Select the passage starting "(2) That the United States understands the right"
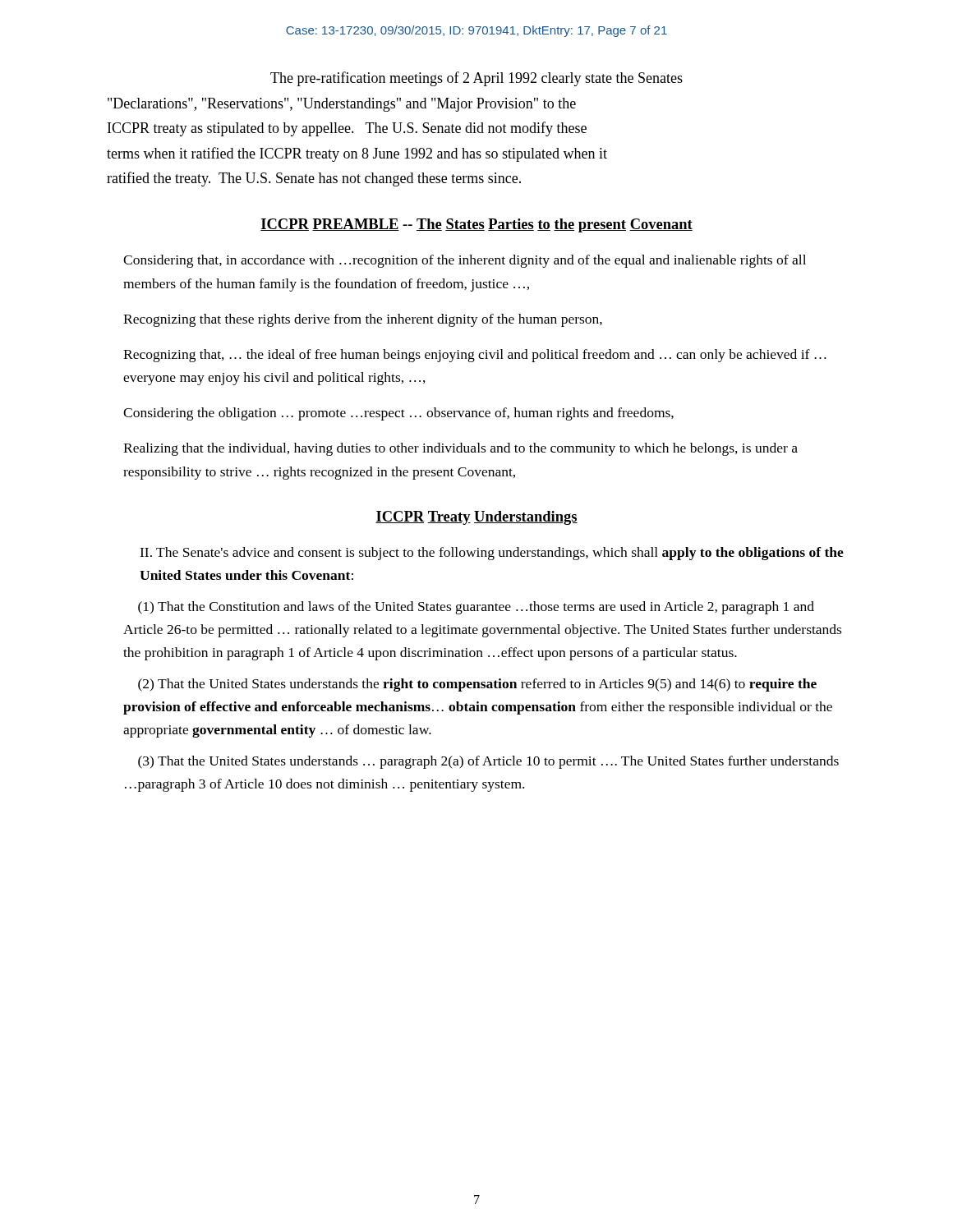The image size is (953, 1232). (x=478, y=706)
